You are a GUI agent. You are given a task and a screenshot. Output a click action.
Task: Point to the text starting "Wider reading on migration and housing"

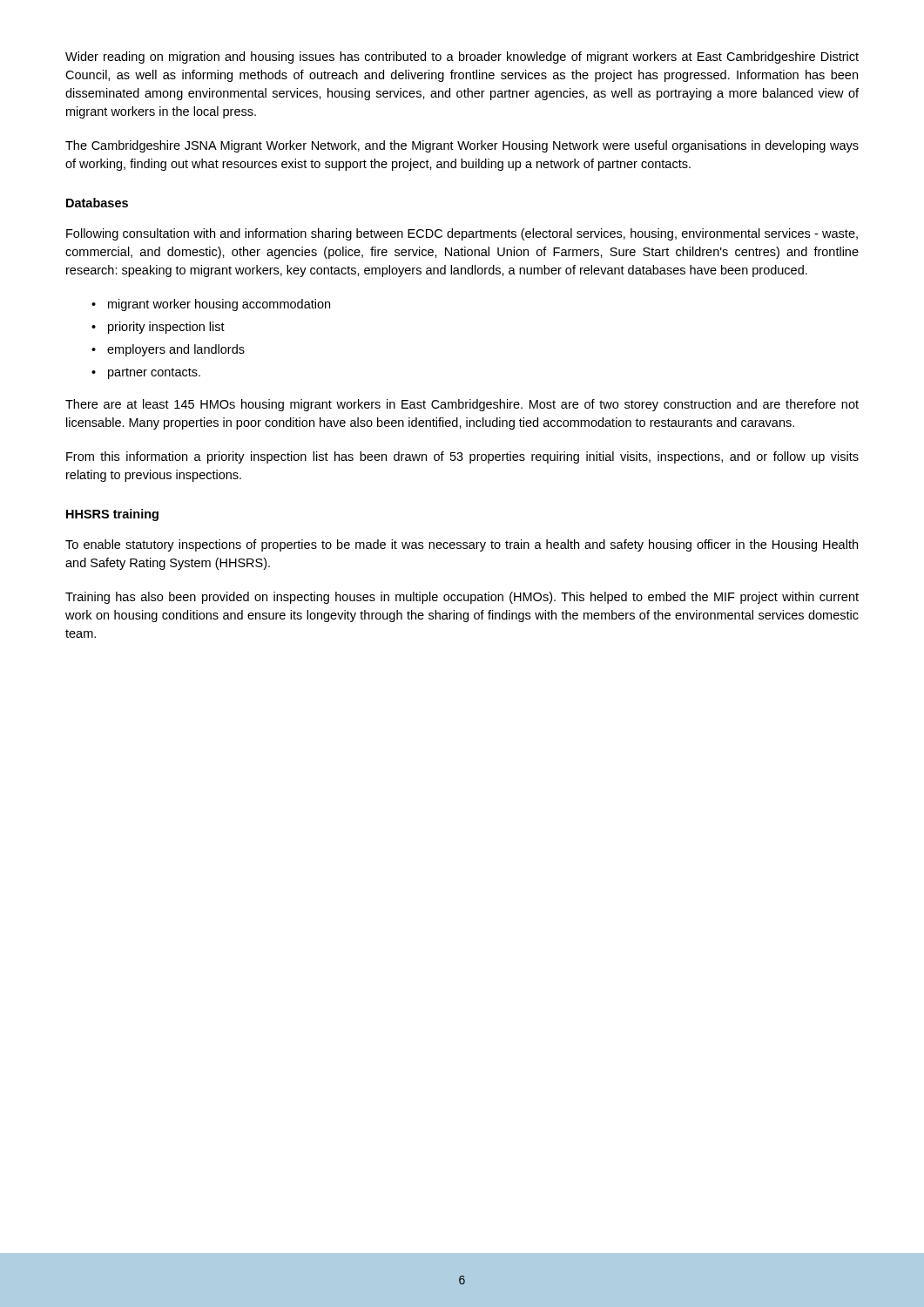pos(462,84)
